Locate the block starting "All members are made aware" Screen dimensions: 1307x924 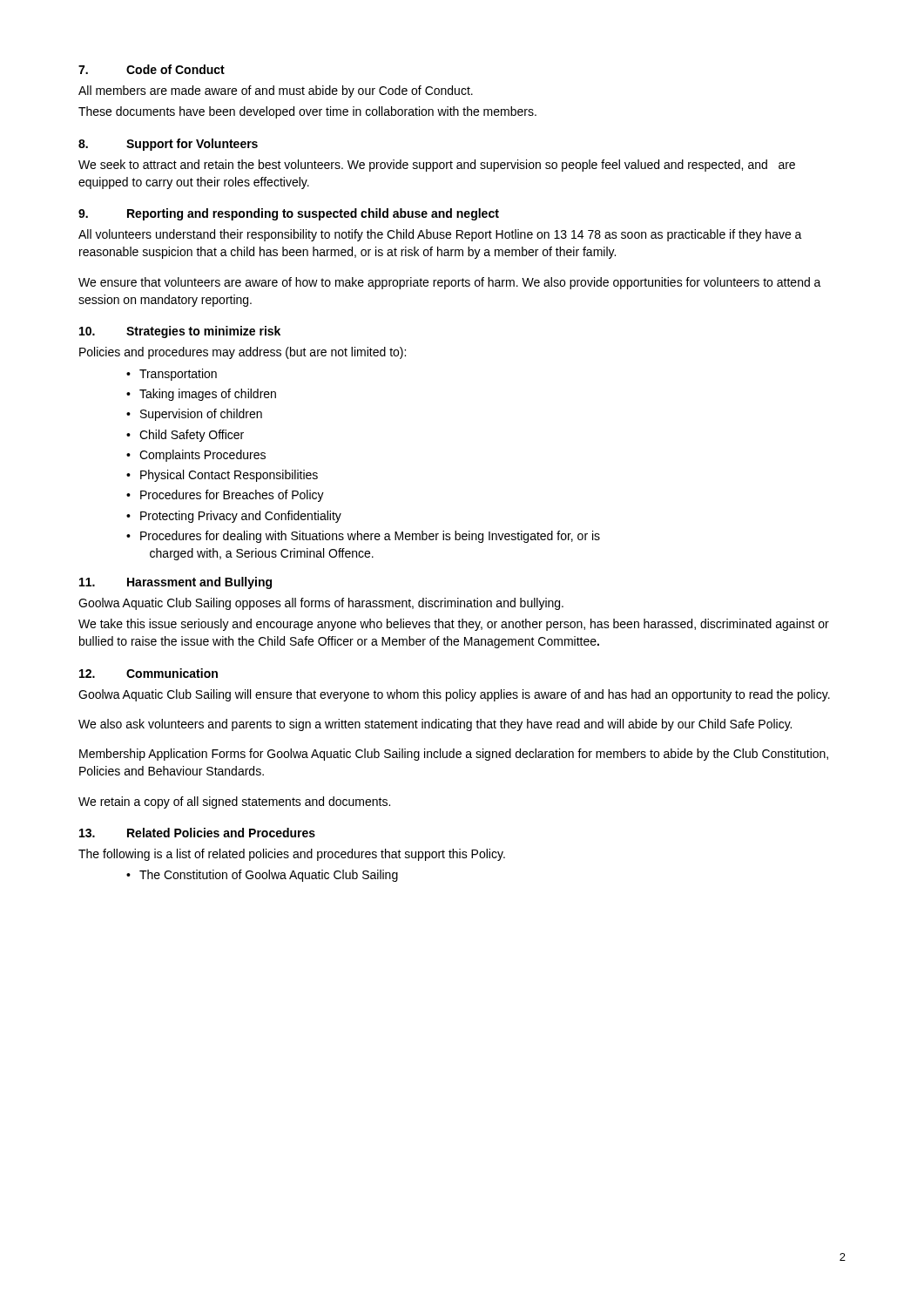(x=462, y=101)
